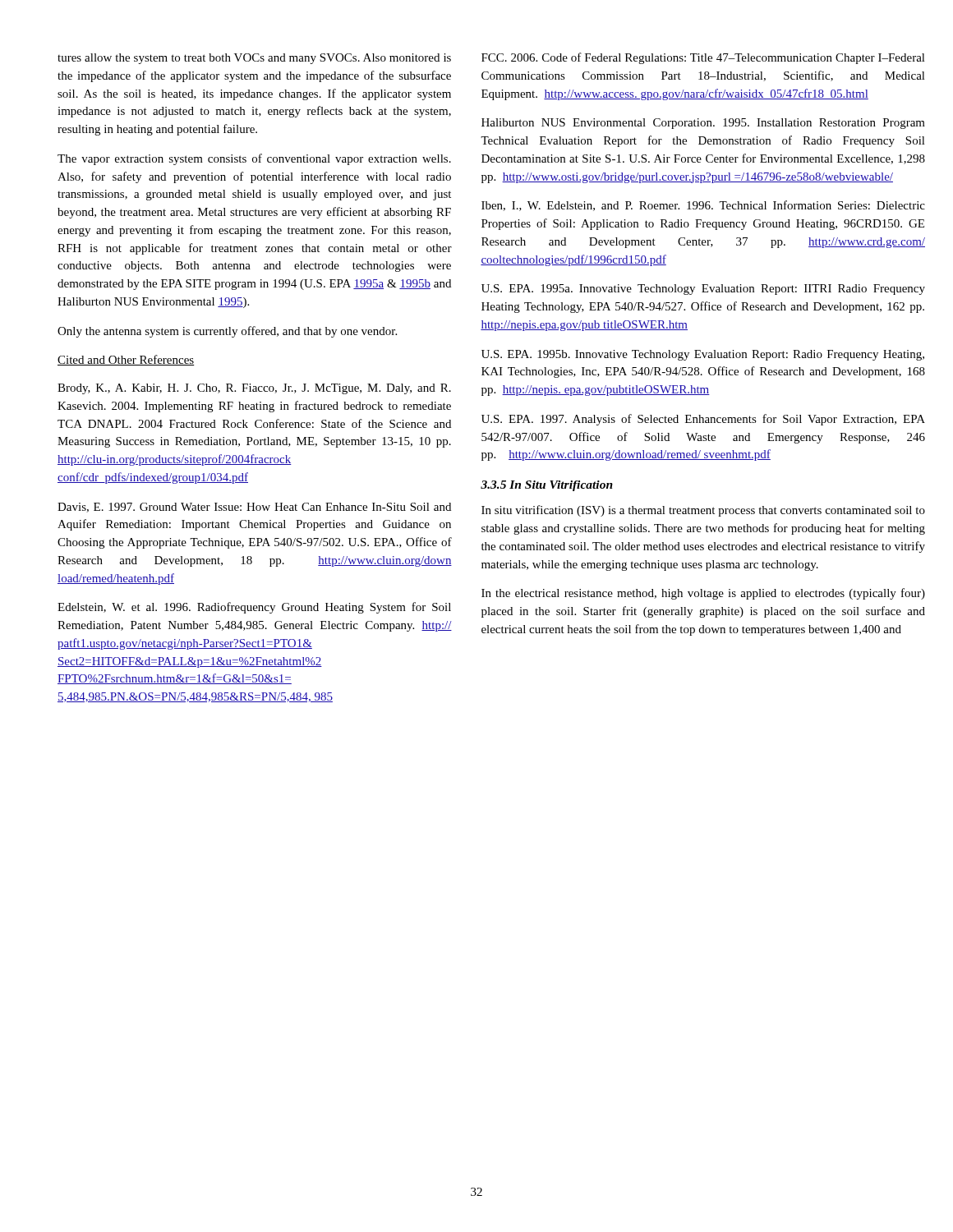Viewport: 953px width, 1232px height.
Task: Point to the block beginning "Haliburton NUS Environmental Corporation. 1995. Installation"
Action: coord(703,150)
